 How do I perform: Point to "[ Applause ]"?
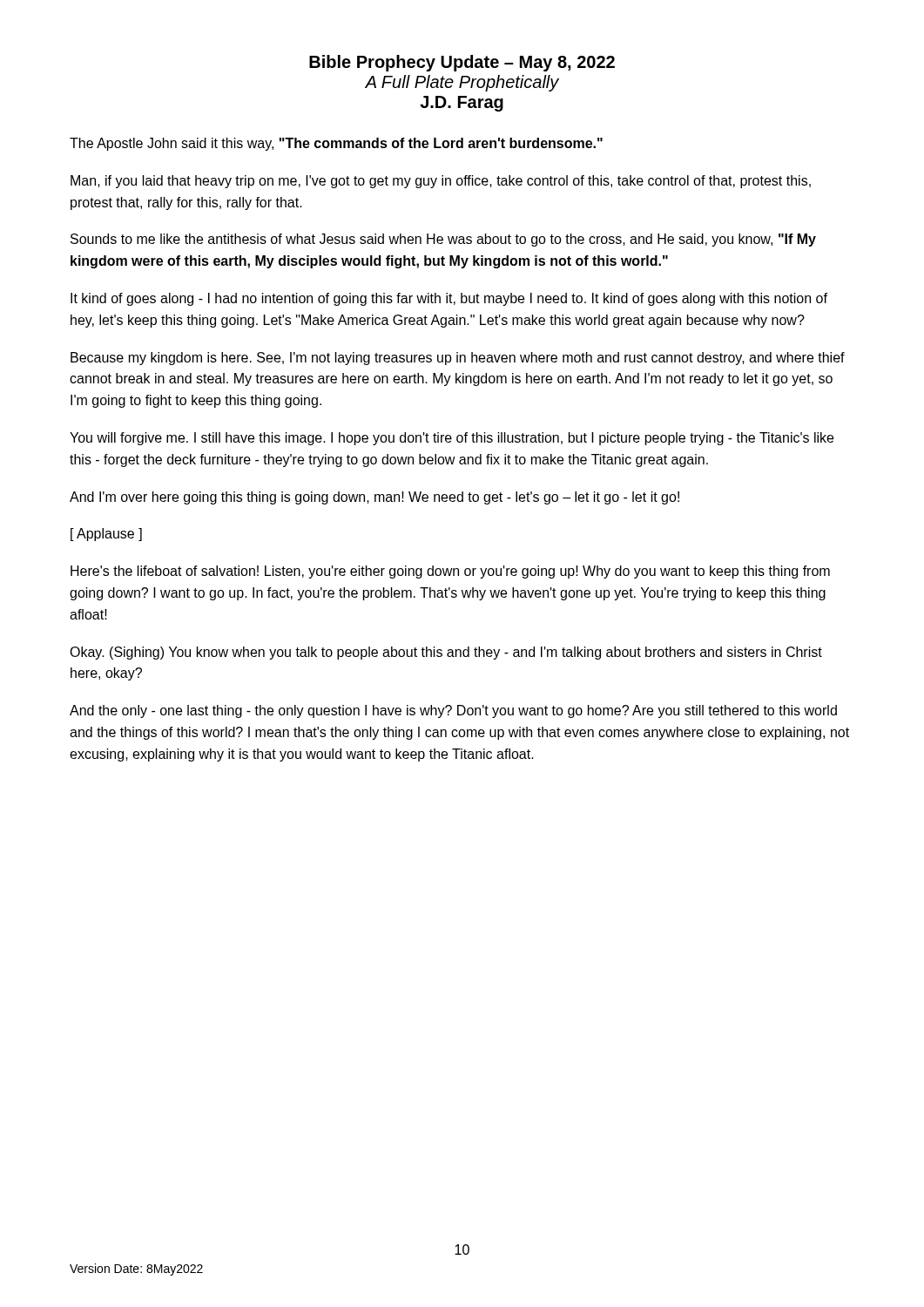tap(106, 535)
